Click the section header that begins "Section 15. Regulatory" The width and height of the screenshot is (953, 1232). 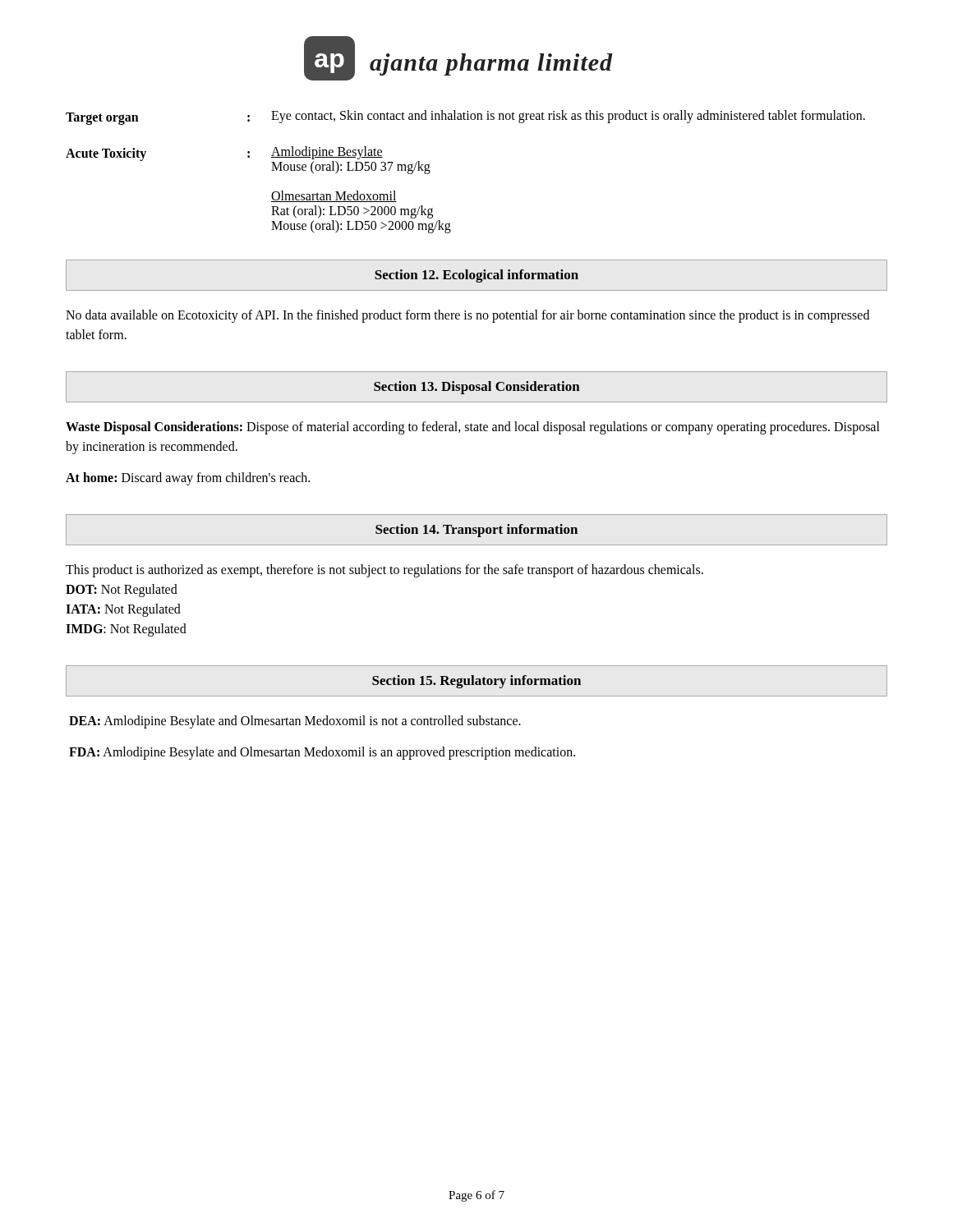pos(476,680)
